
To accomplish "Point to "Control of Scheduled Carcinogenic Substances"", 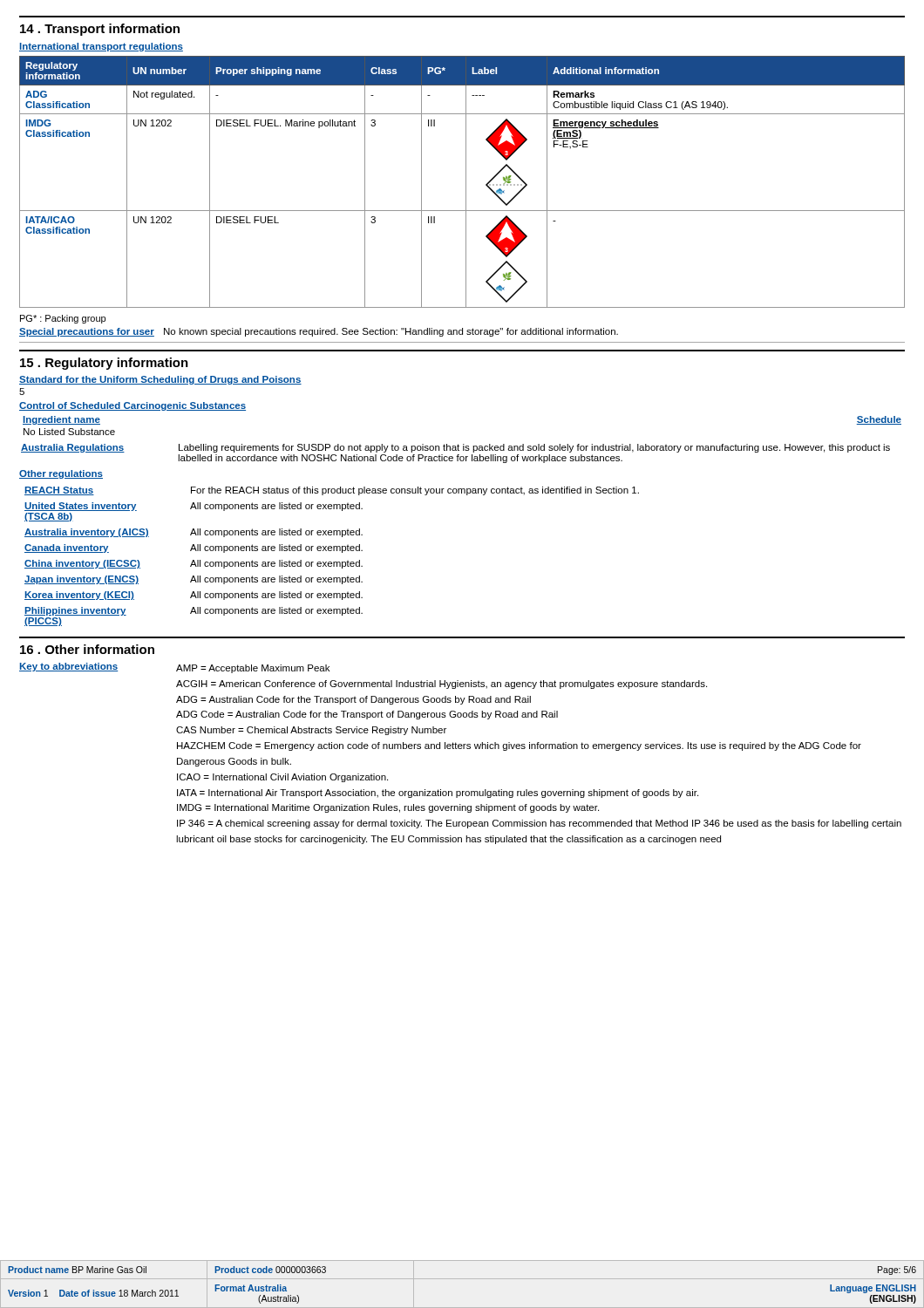I will pos(133,405).
